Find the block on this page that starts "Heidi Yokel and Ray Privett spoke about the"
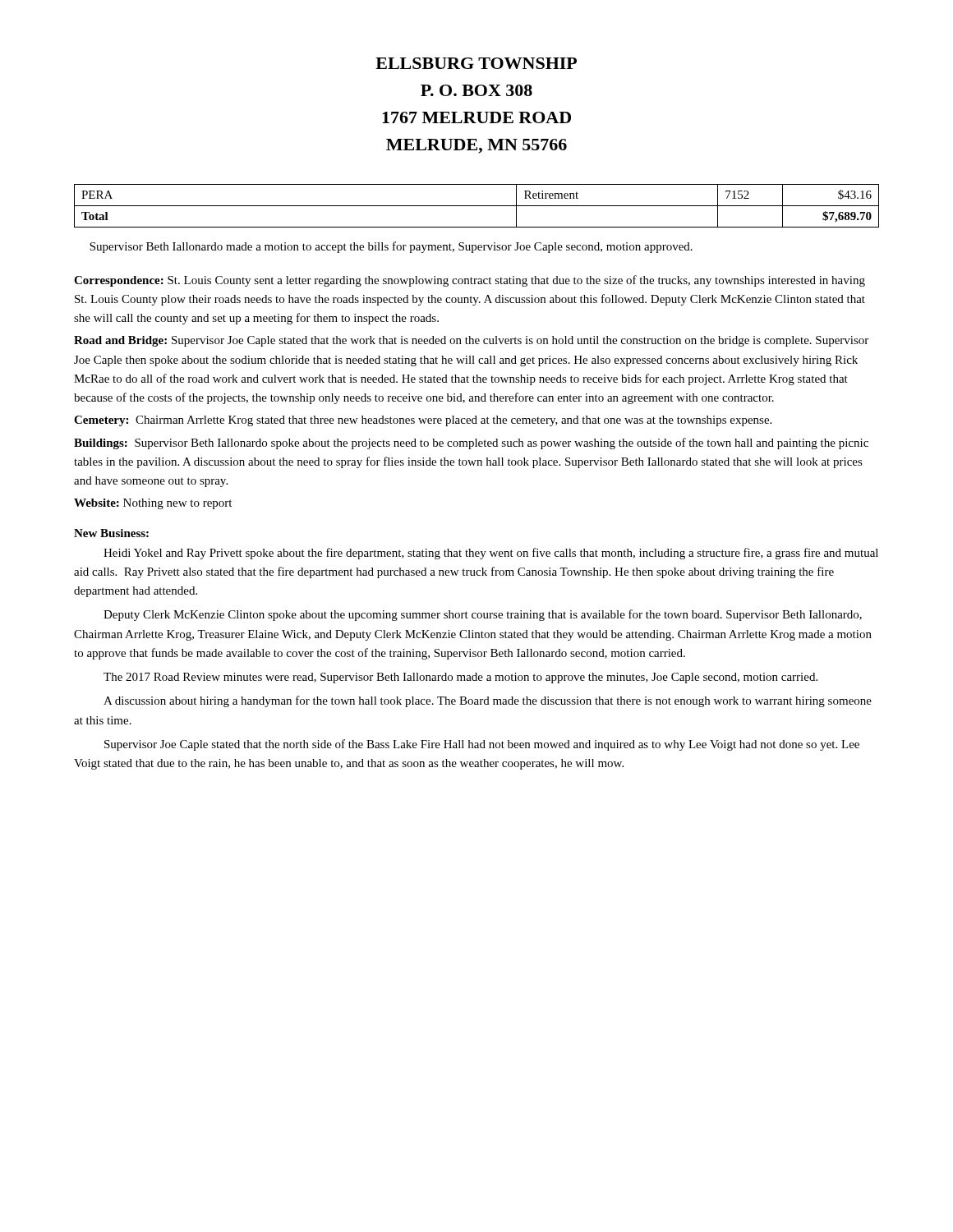This screenshot has width=953, height=1232. 476,571
